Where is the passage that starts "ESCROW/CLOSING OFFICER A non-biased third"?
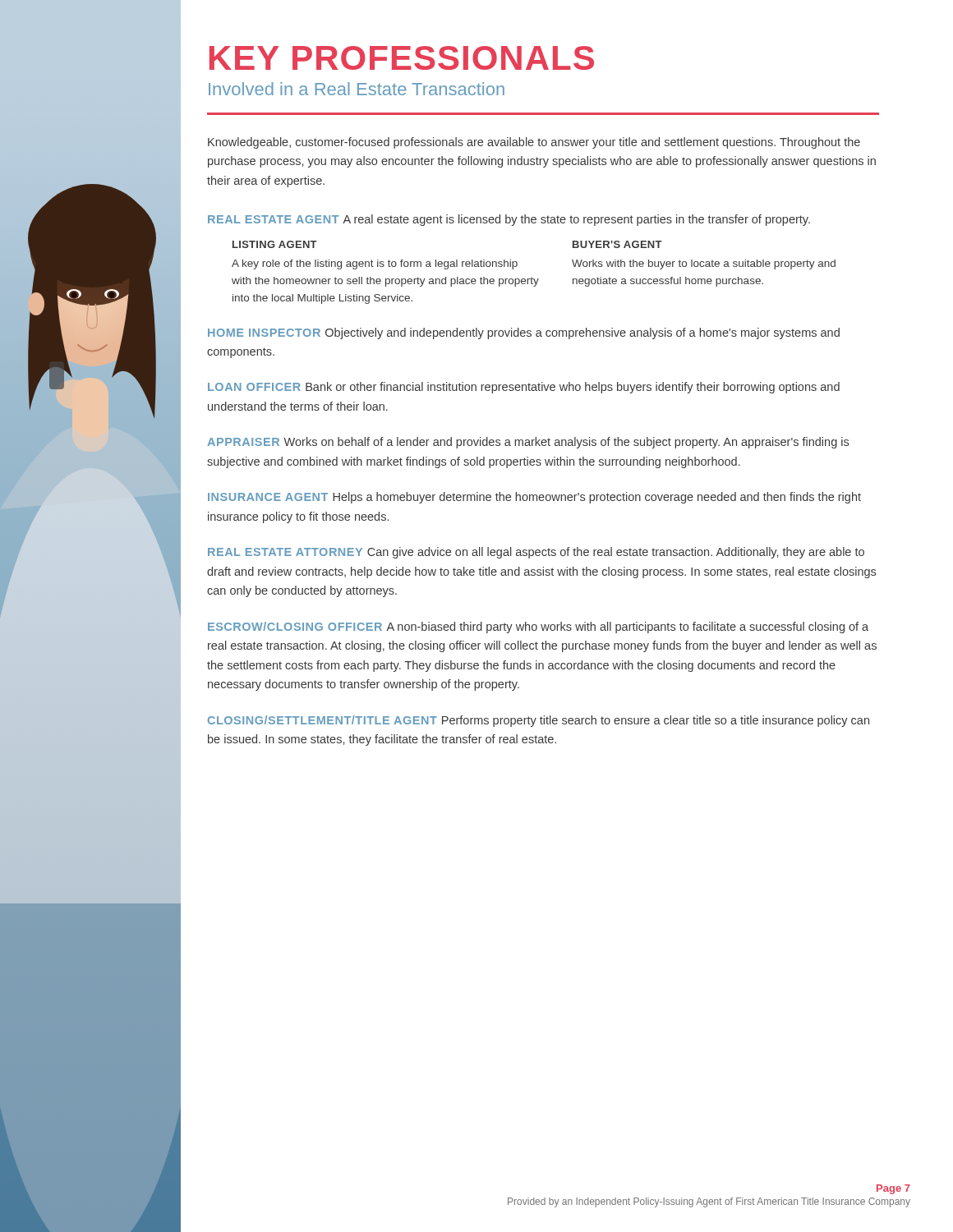This screenshot has height=1232, width=953. [542, 655]
